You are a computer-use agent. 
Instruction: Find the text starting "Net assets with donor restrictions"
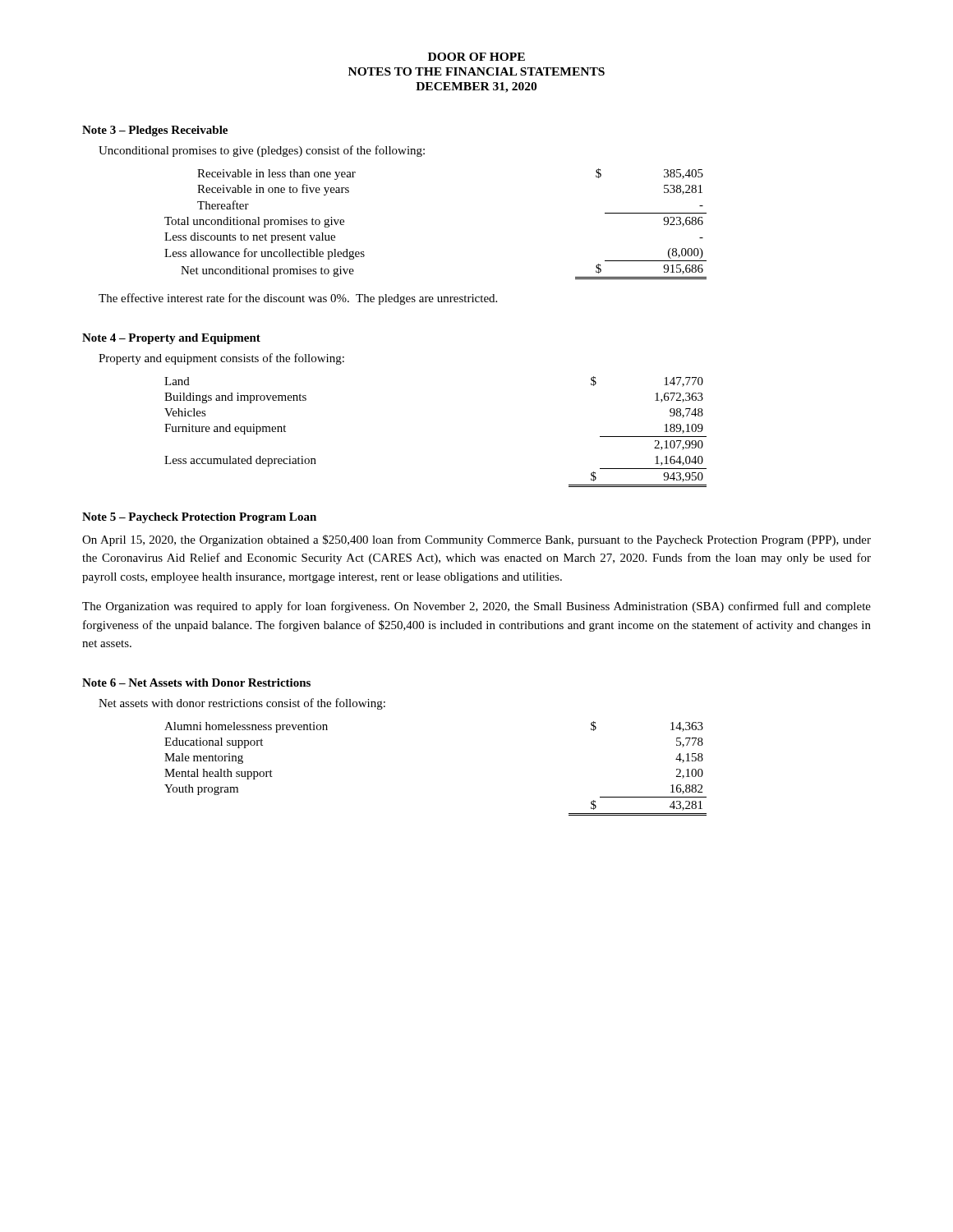[242, 703]
